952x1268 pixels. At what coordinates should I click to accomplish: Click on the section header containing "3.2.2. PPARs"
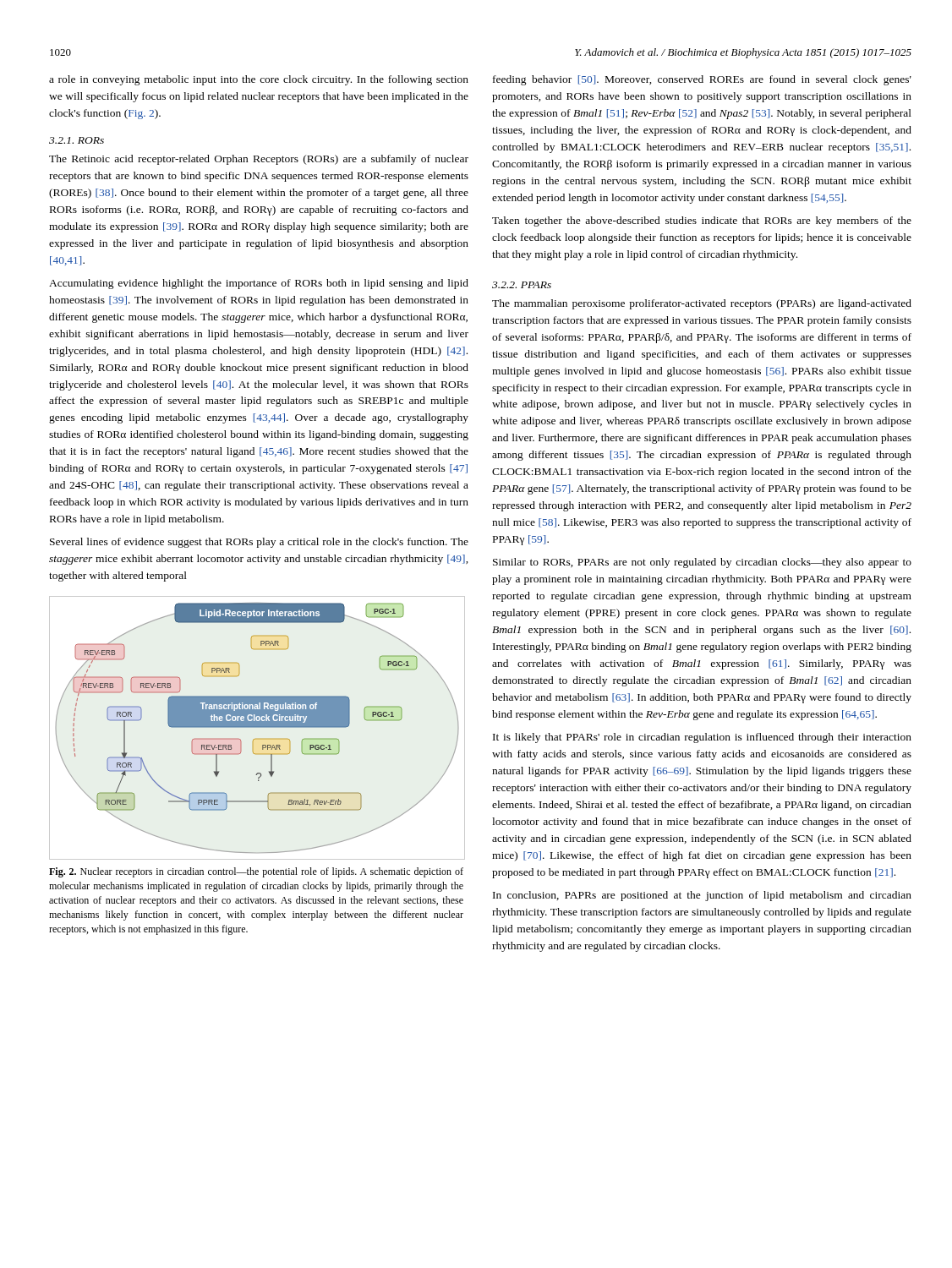522,284
